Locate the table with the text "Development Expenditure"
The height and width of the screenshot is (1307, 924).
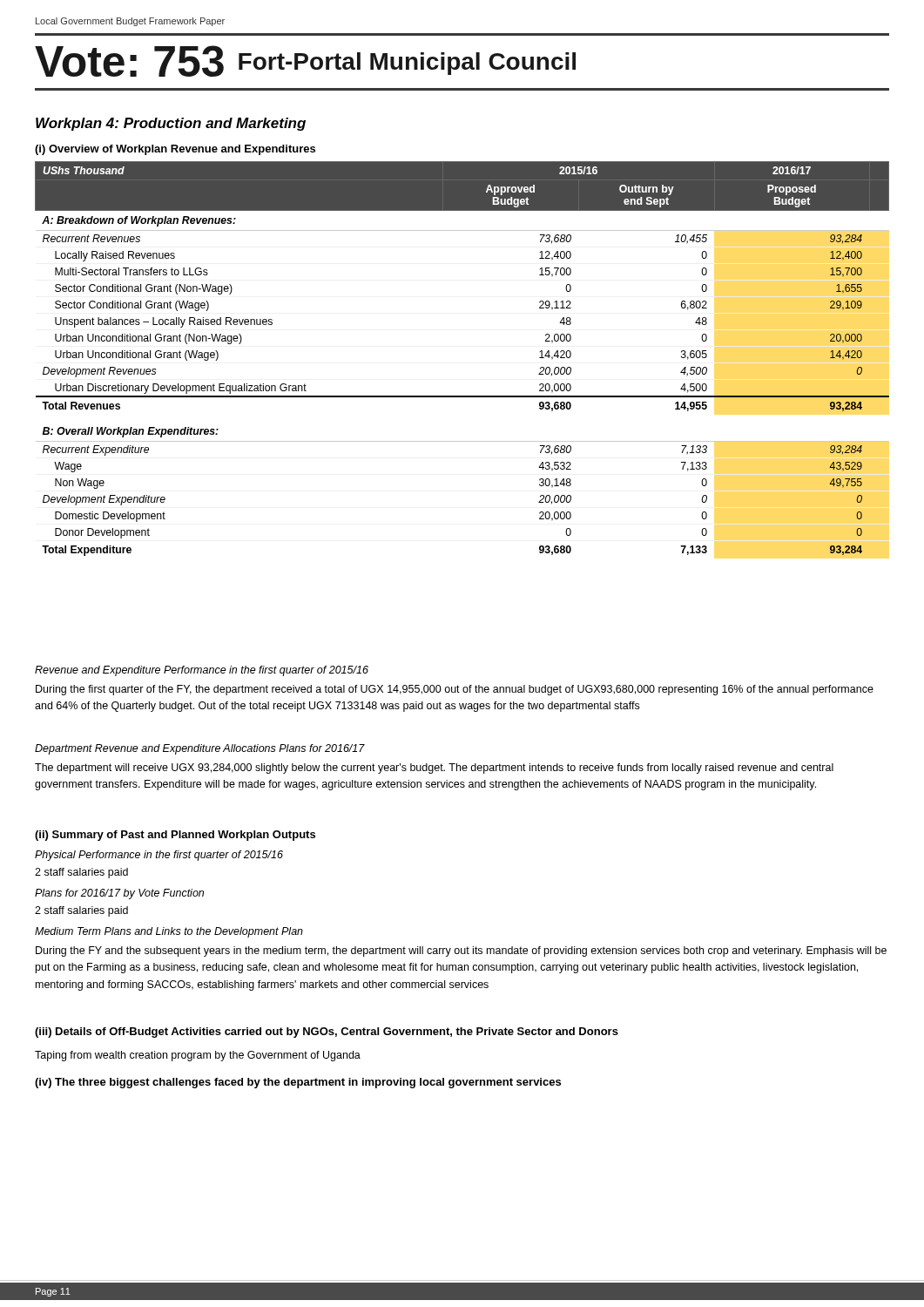(462, 360)
